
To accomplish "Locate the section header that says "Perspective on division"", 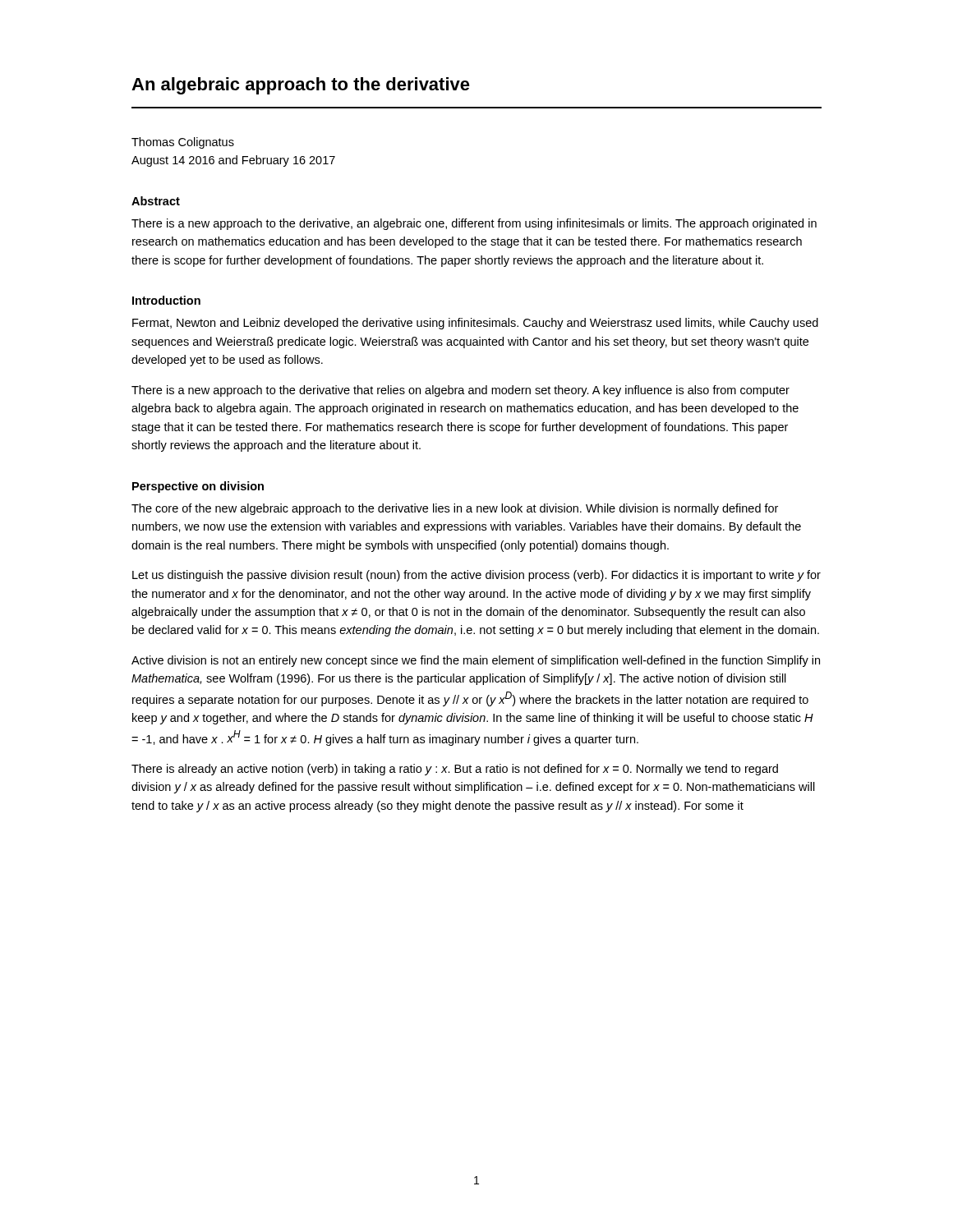I will tap(198, 486).
